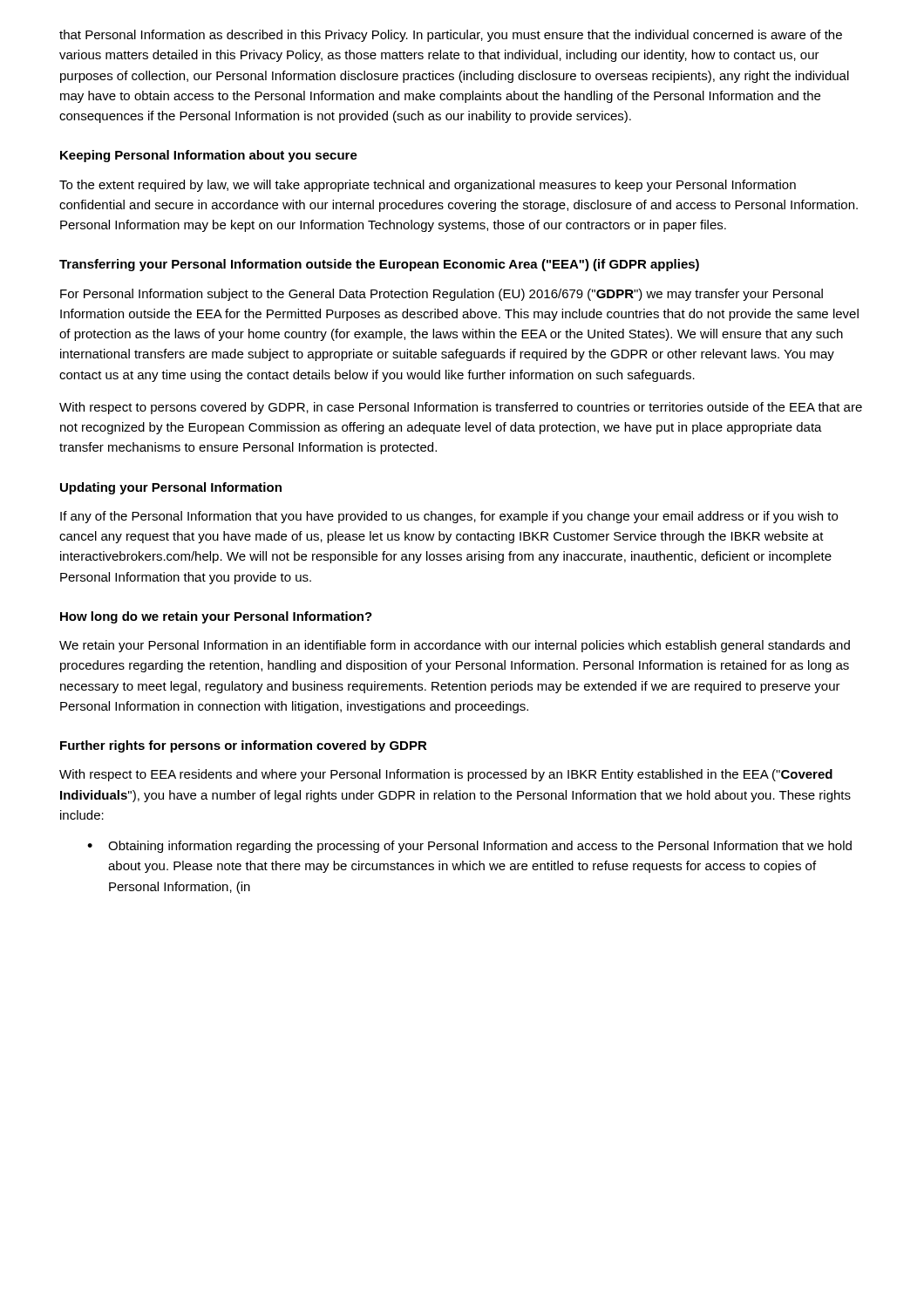Point to the element starting "Keeping Personal Information"
924x1308 pixels.
208,155
